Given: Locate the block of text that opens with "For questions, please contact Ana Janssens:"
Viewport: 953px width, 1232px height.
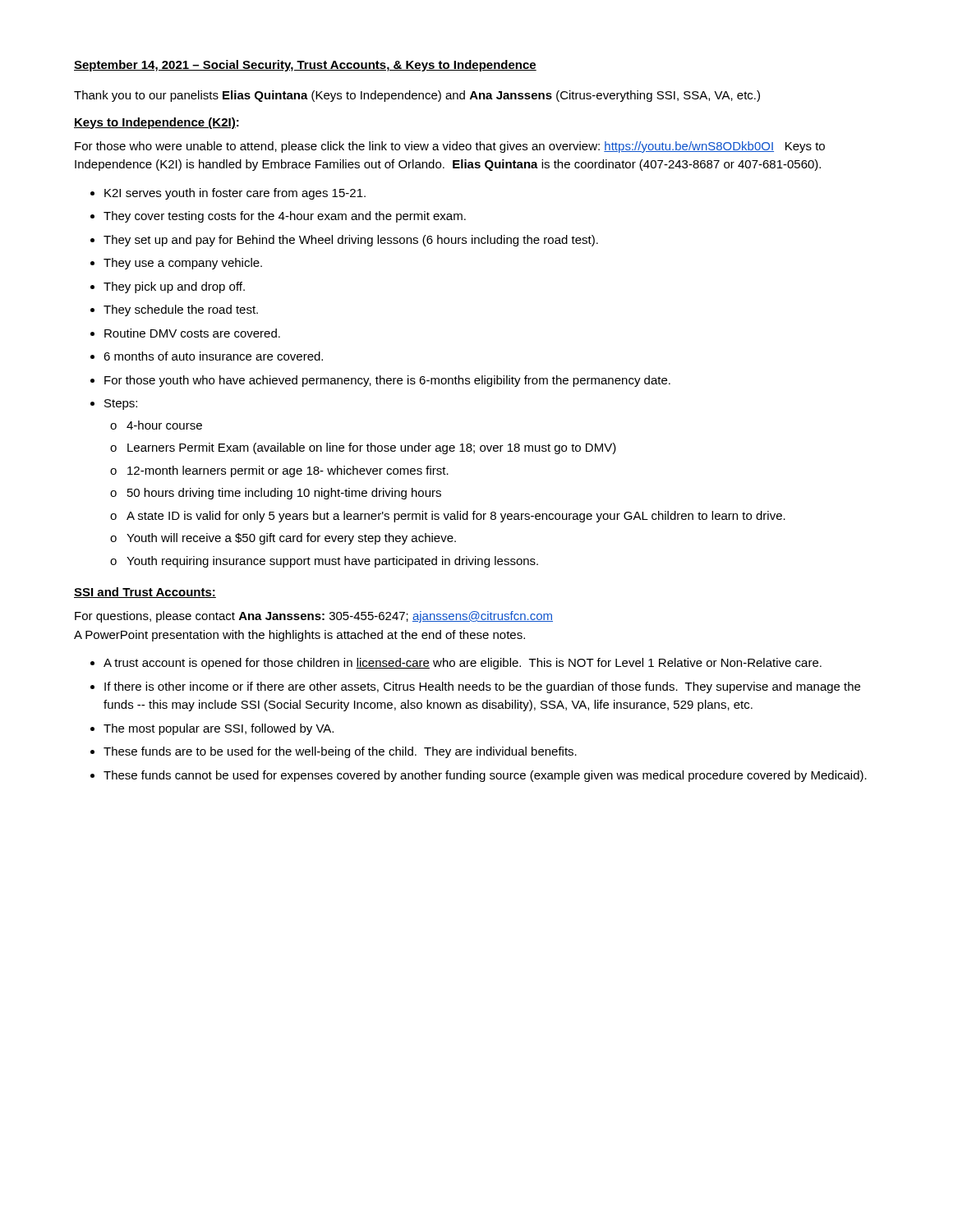Looking at the screenshot, I should click(313, 625).
